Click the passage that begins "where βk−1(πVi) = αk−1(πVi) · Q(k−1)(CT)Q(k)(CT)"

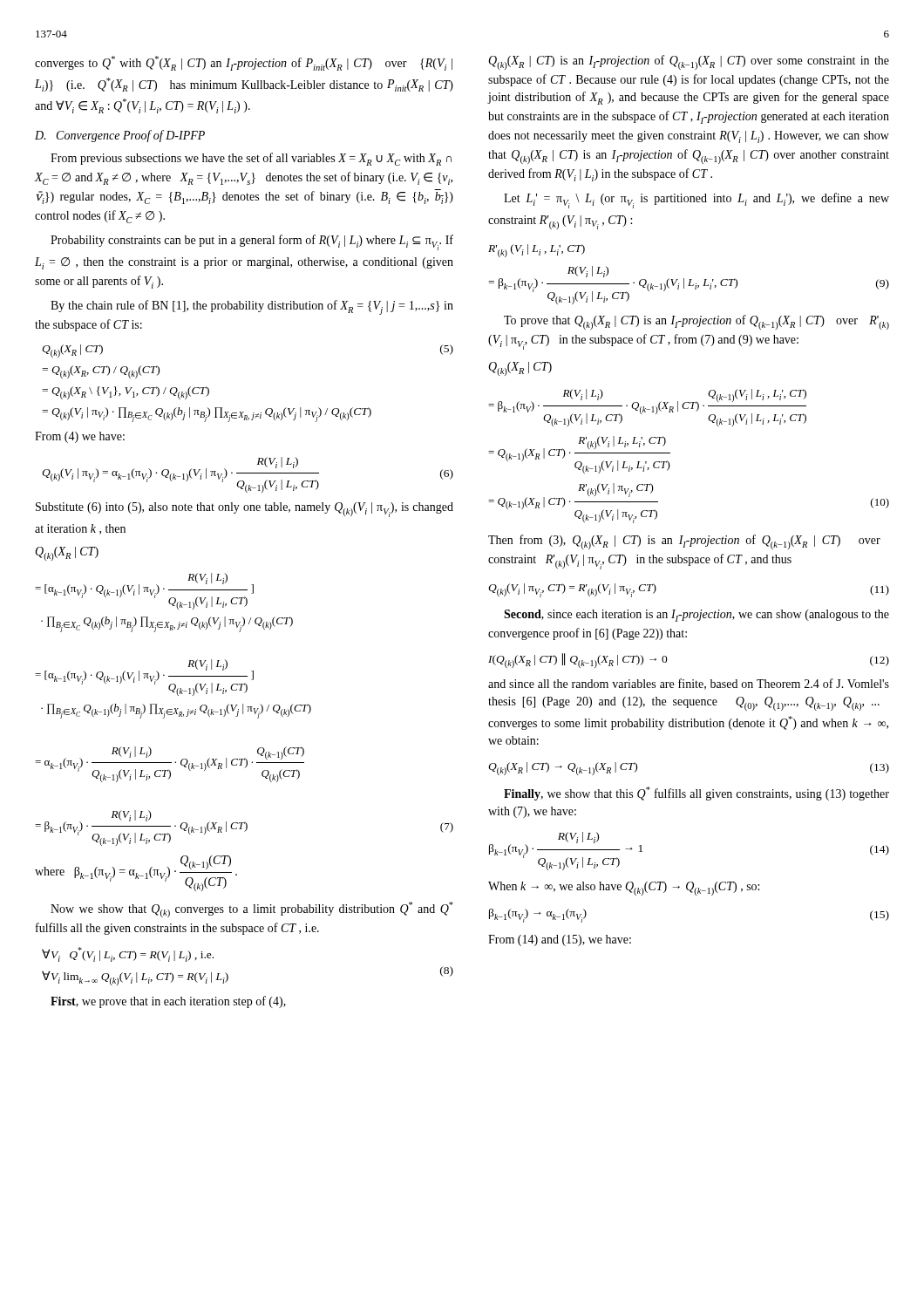244,873
